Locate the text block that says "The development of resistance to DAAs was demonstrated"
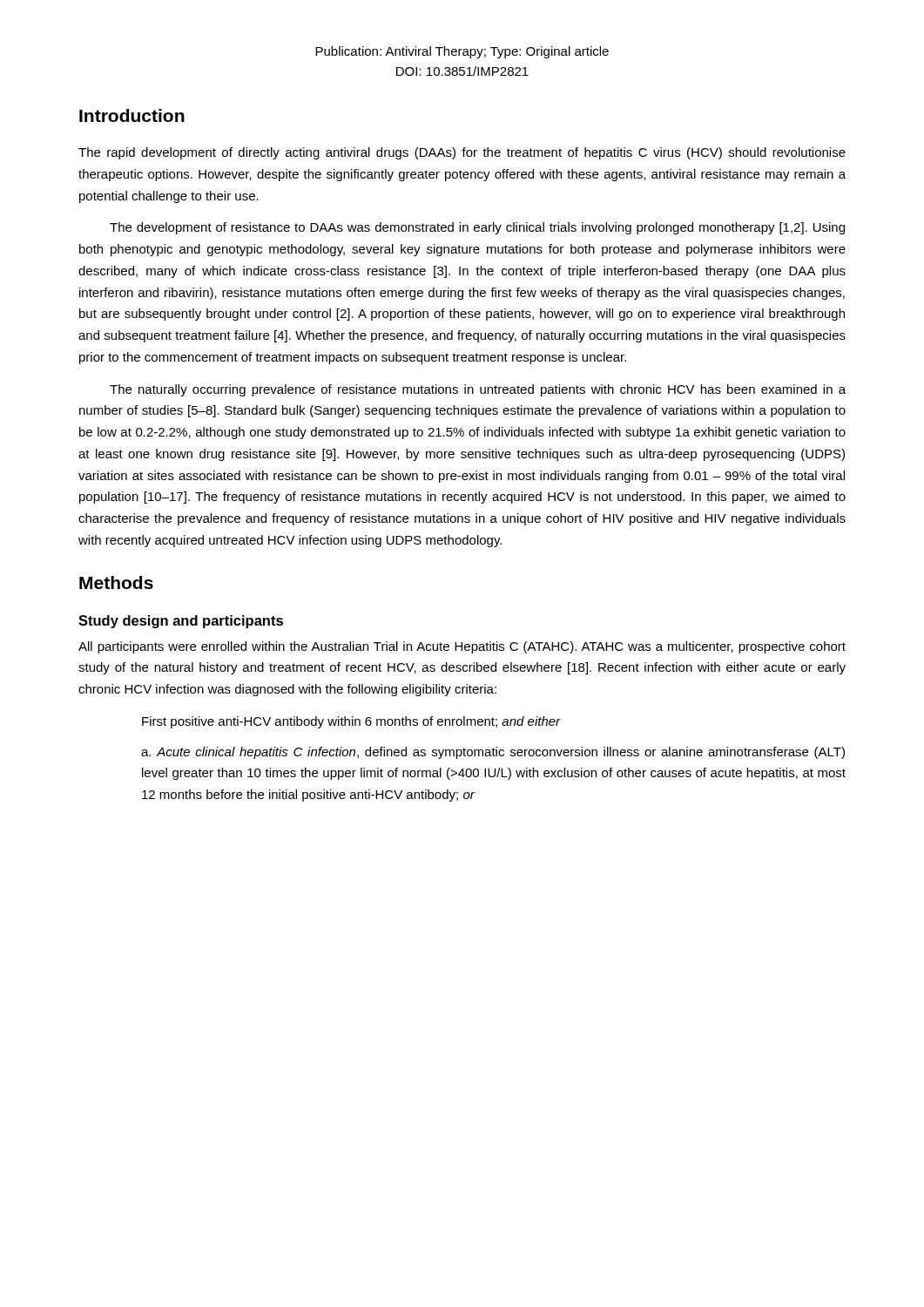Viewport: 924px width, 1307px height. 462,293
